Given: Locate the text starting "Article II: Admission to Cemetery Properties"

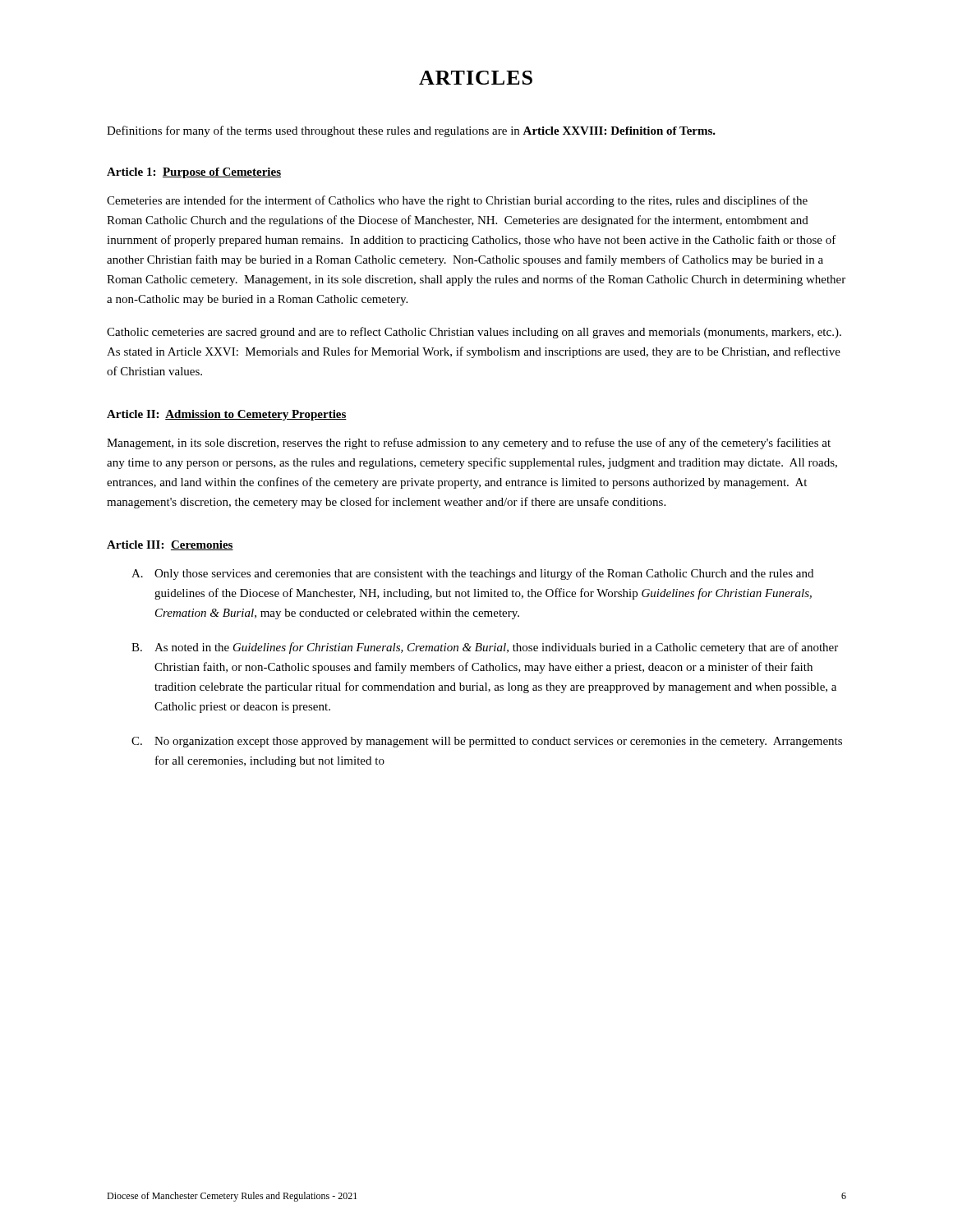Looking at the screenshot, I should tap(226, 414).
